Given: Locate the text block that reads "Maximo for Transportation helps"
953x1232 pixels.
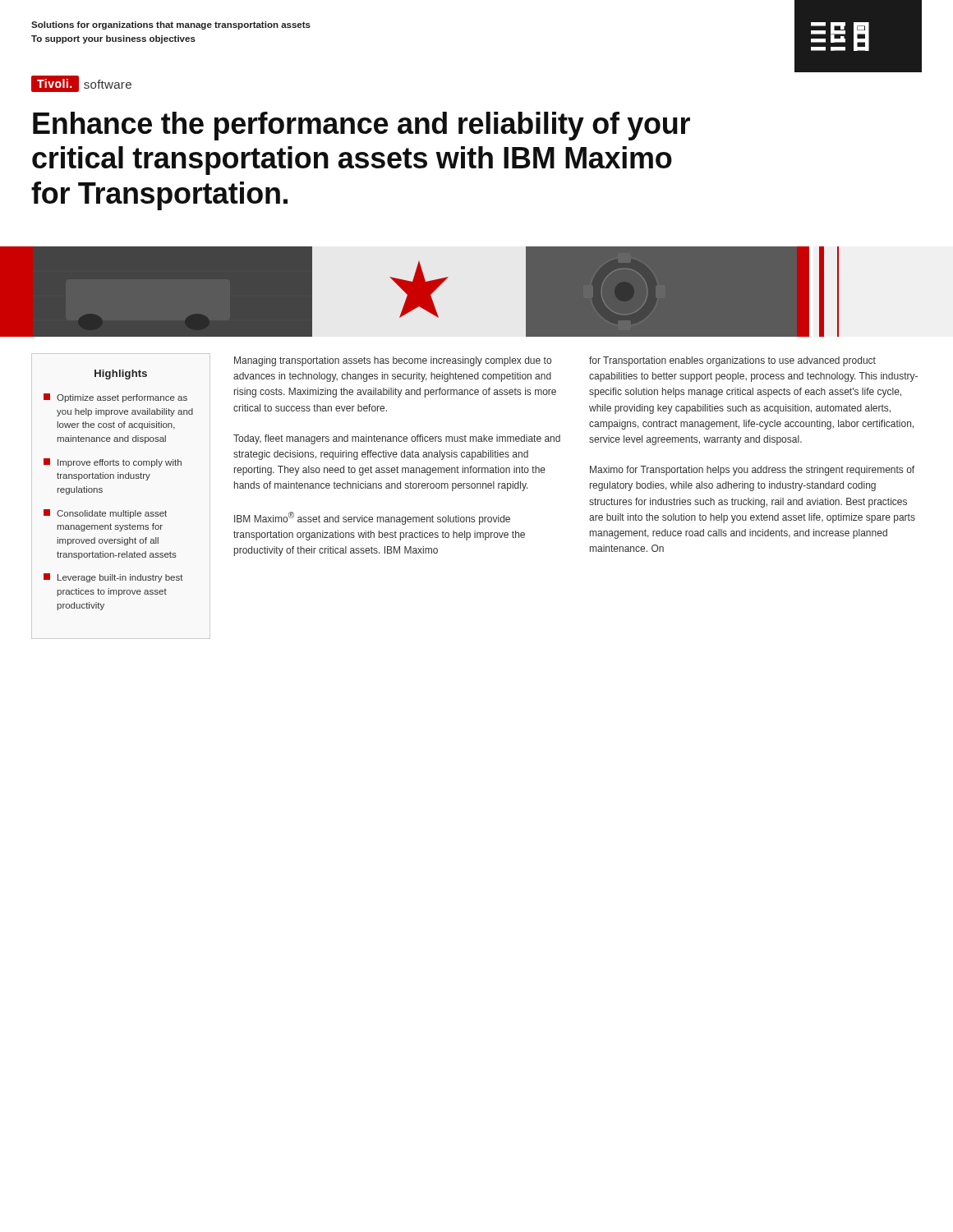Looking at the screenshot, I should (752, 509).
